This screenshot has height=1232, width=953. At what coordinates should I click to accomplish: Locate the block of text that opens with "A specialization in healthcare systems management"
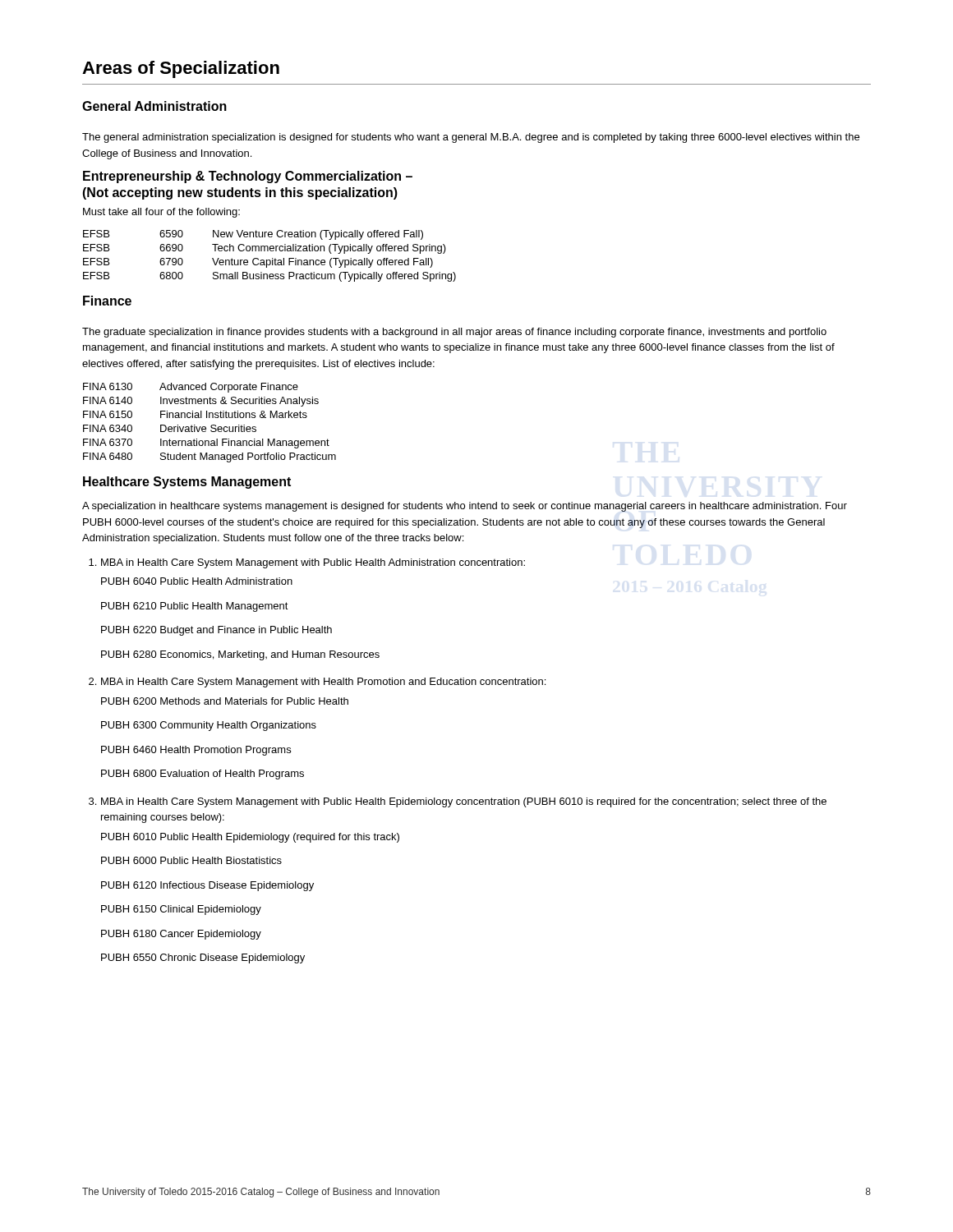[x=476, y=522]
